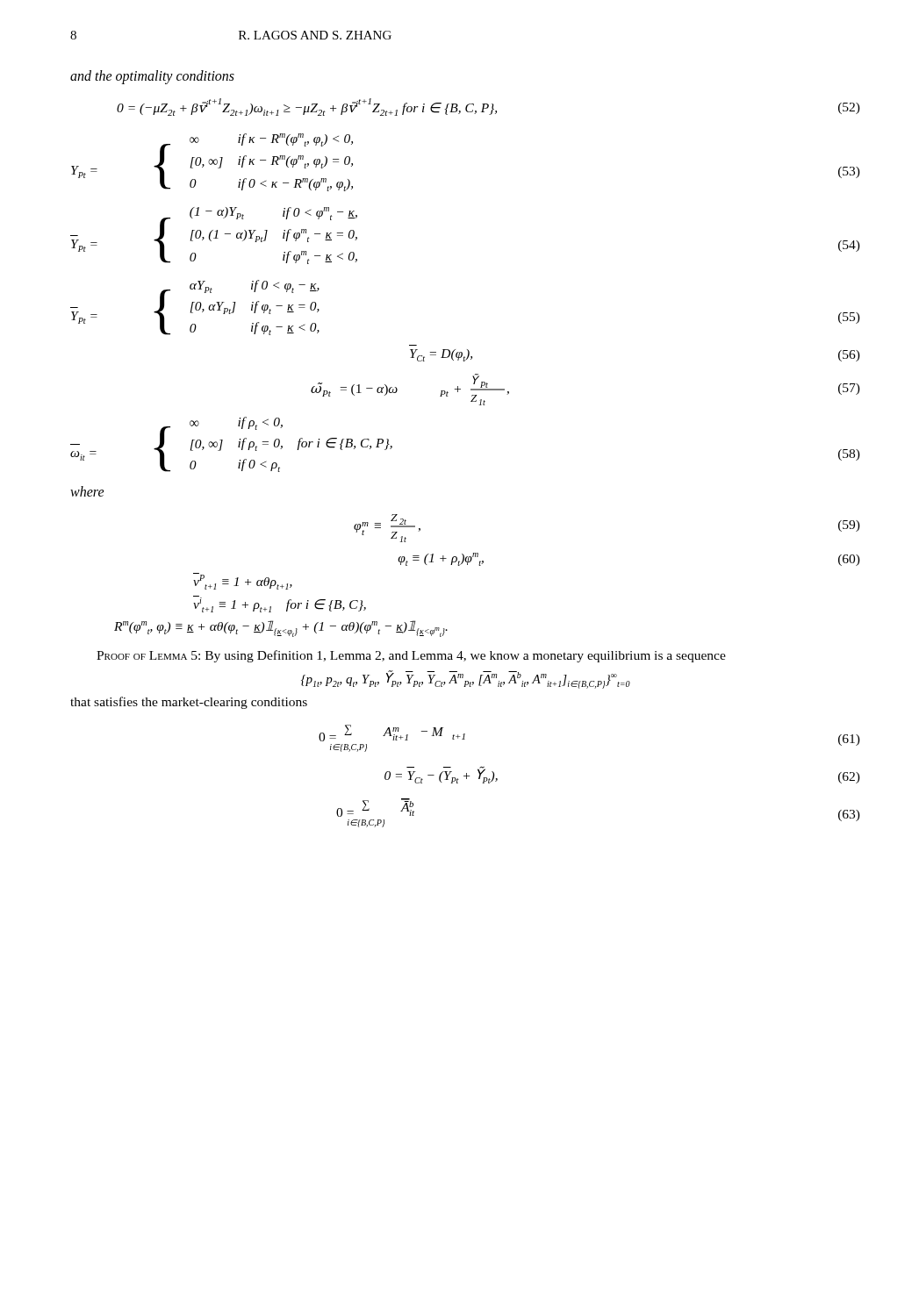Find the text block starting "0 = (−μZ2t +"
This screenshot has height=1316, width=912.
(465, 107)
